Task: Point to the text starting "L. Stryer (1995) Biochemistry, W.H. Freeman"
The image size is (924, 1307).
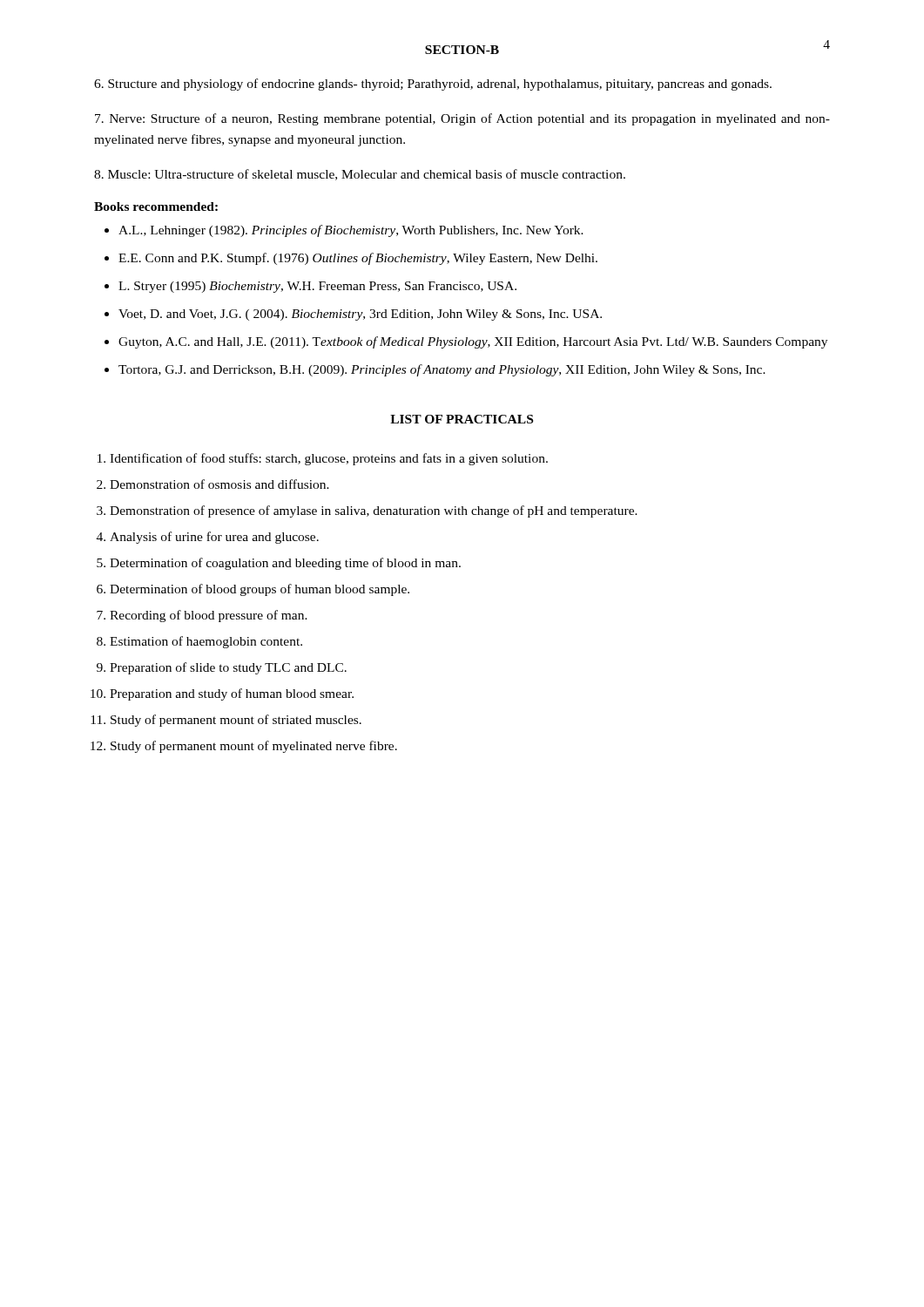Action: click(318, 285)
